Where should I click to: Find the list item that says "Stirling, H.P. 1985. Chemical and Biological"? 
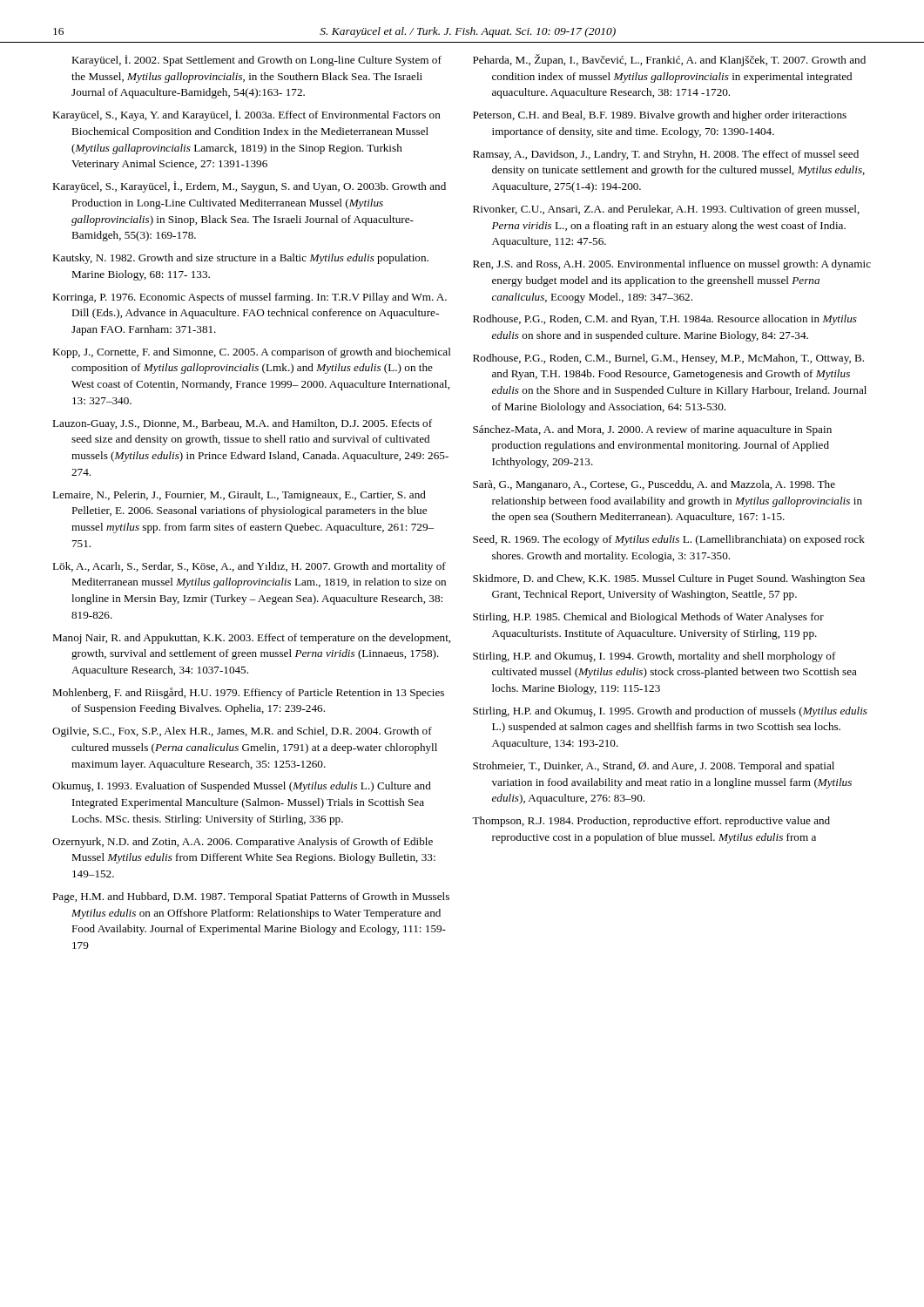[648, 625]
